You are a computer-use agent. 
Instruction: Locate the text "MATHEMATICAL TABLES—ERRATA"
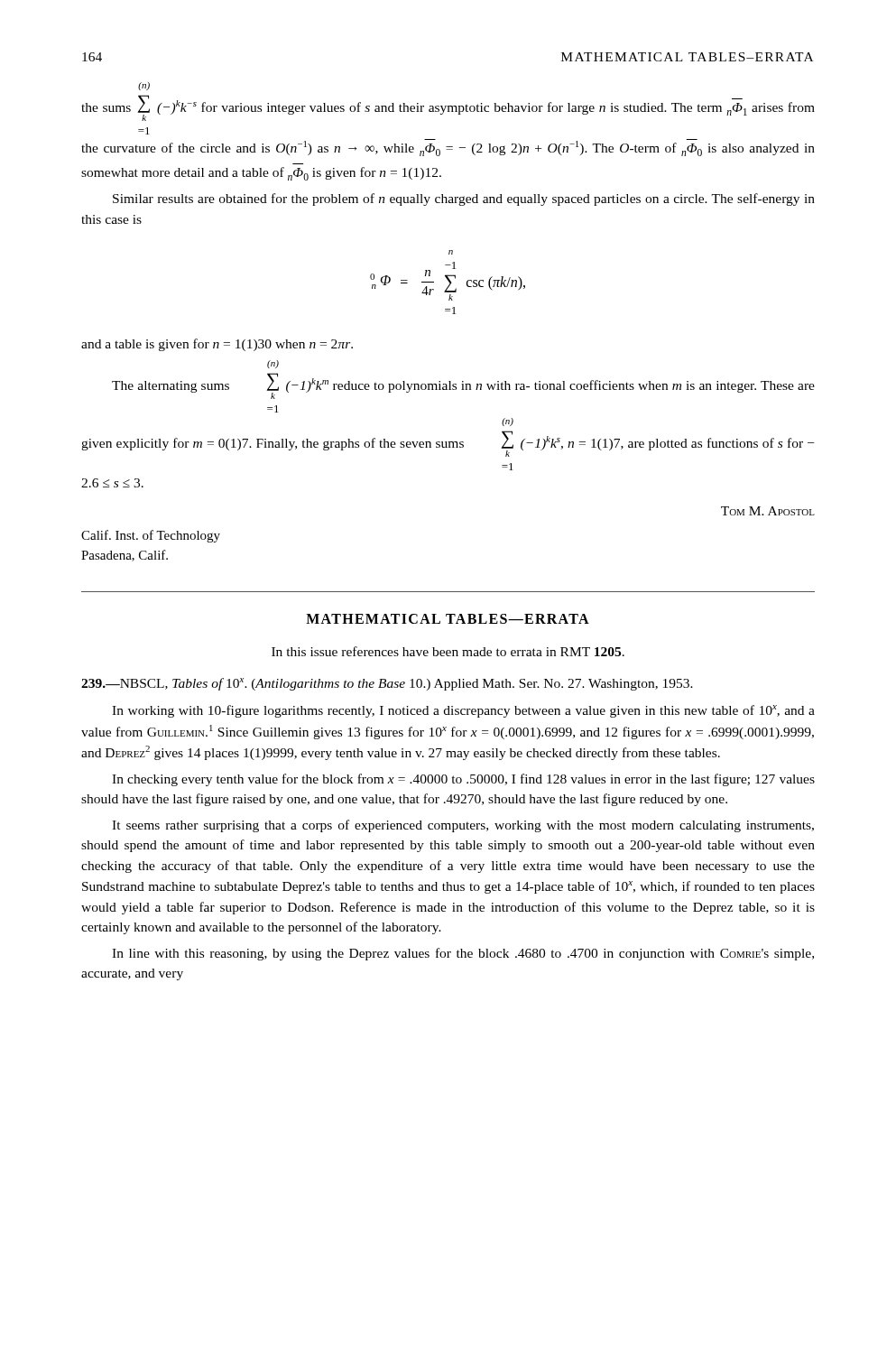tap(448, 619)
